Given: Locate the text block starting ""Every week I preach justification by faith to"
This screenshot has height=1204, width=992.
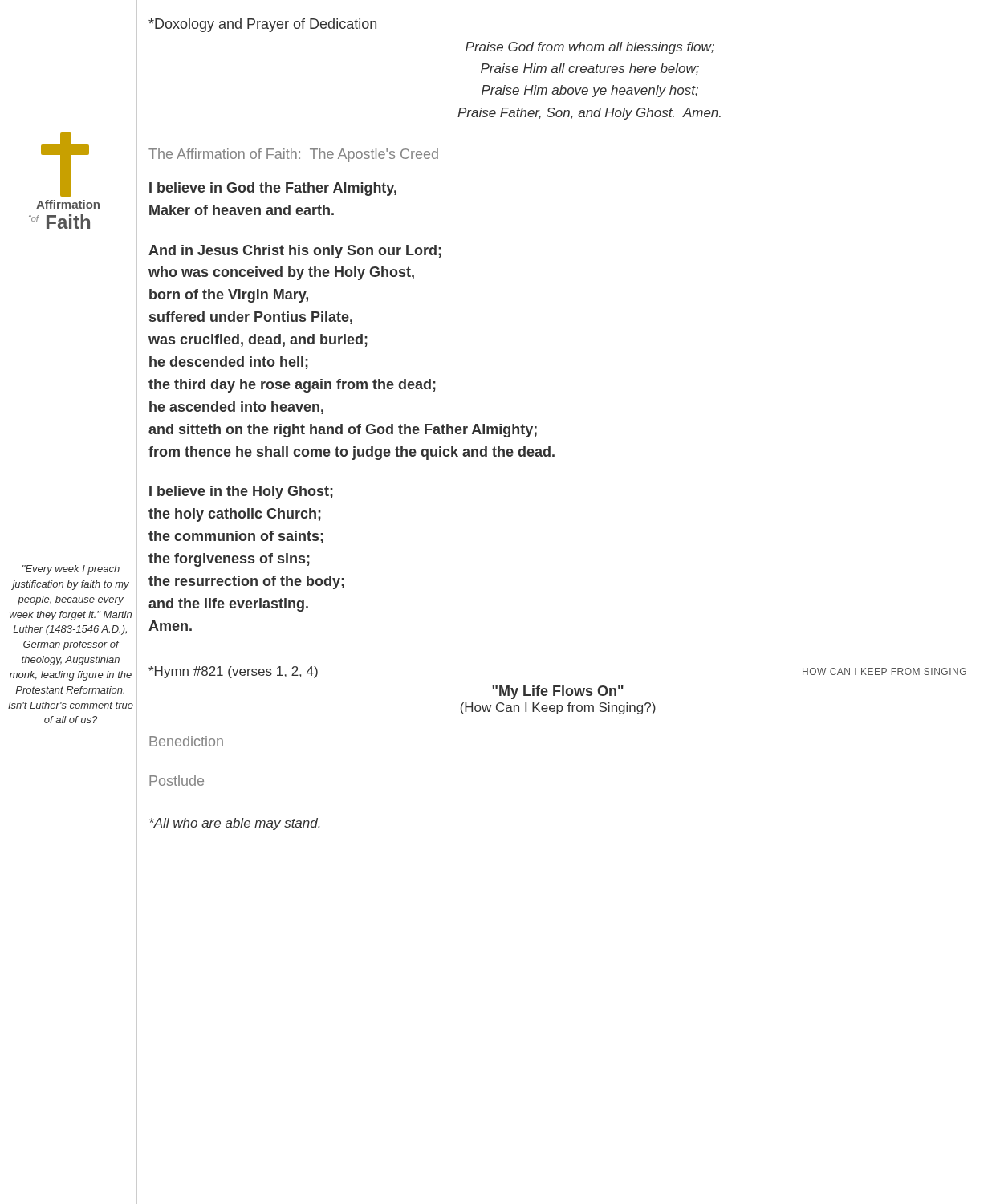Looking at the screenshot, I should pyautogui.click(x=71, y=644).
